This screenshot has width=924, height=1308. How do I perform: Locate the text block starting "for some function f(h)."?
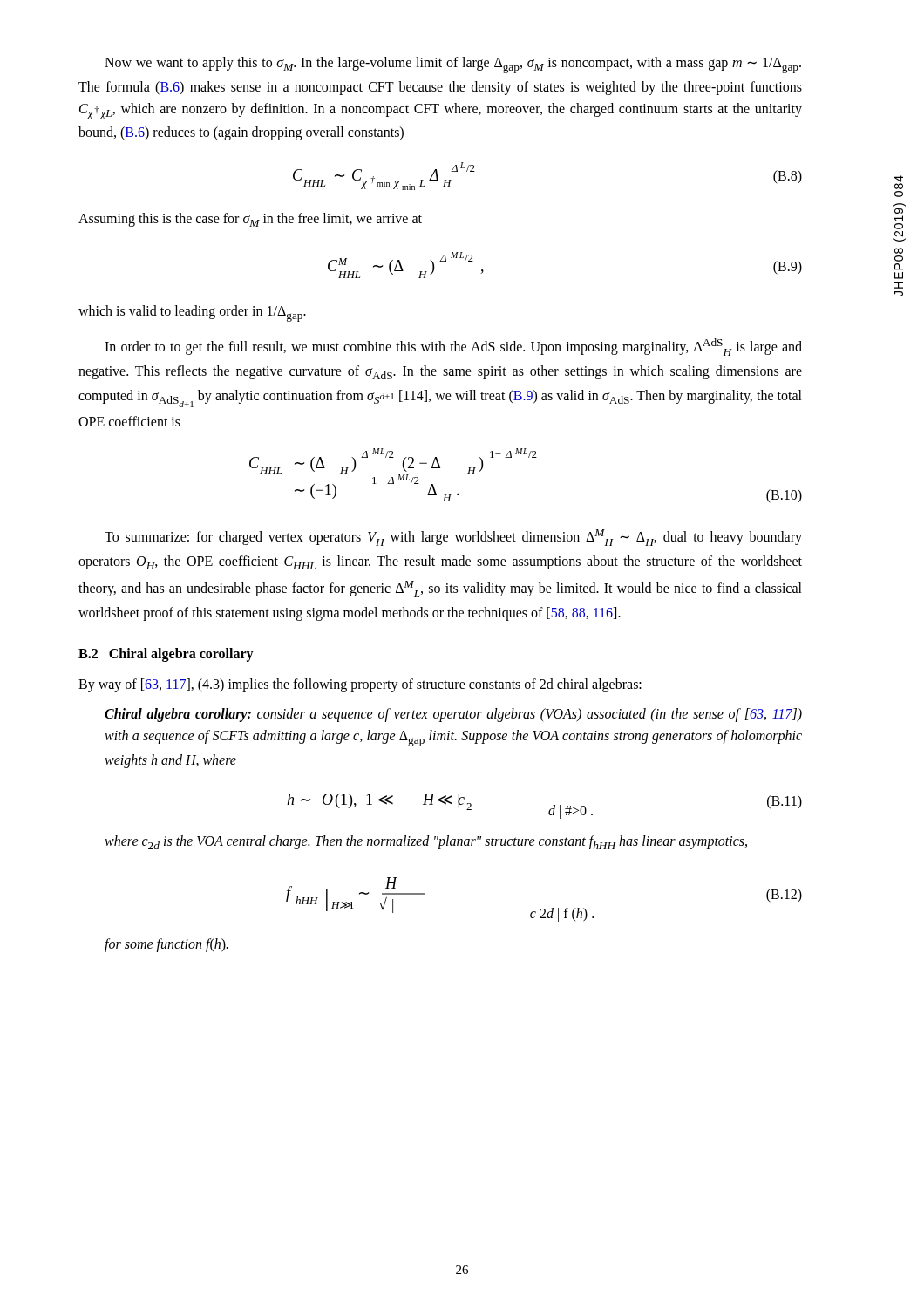pyautogui.click(x=166, y=945)
